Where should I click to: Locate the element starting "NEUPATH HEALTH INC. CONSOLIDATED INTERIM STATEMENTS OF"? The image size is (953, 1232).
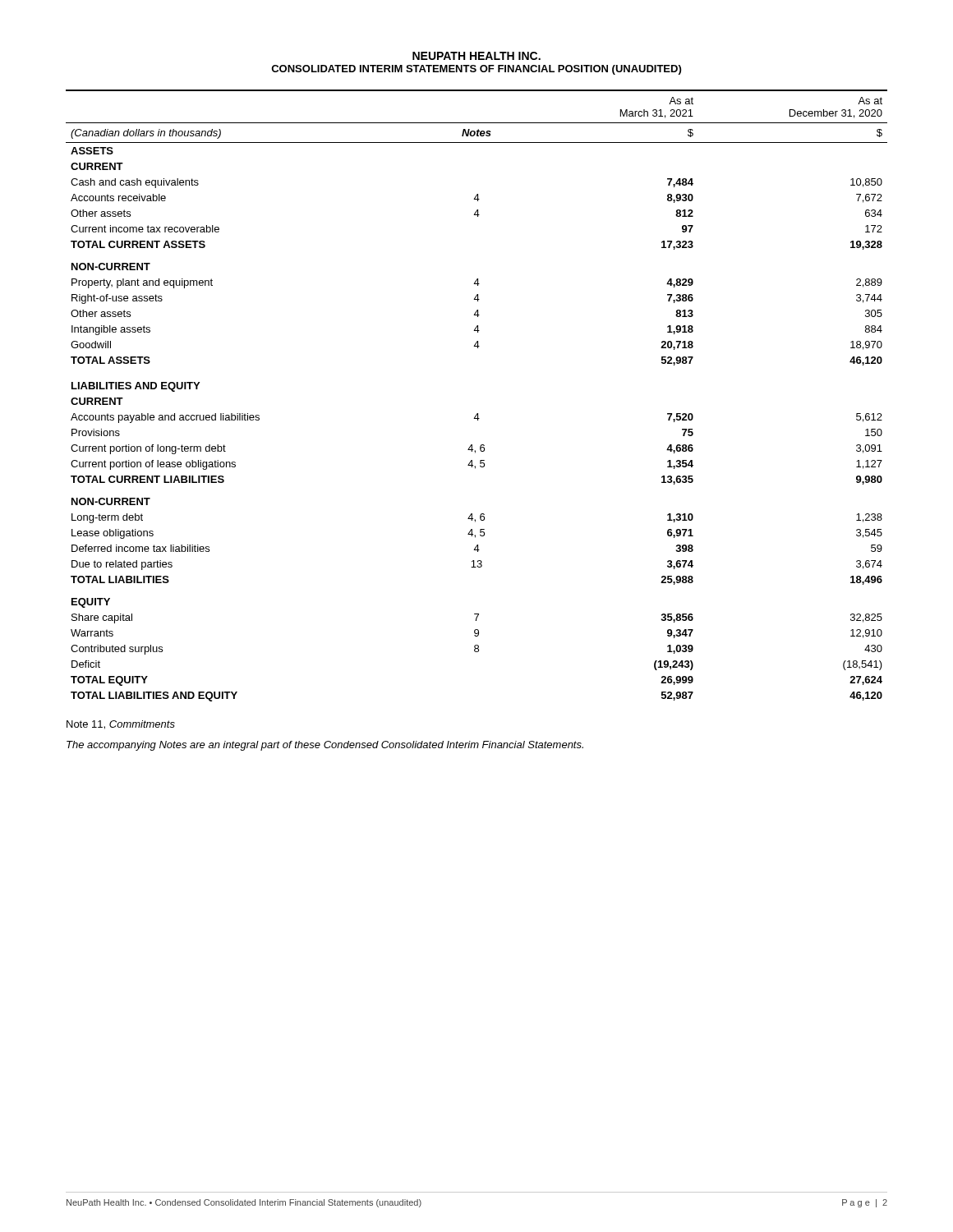(x=476, y=62)
